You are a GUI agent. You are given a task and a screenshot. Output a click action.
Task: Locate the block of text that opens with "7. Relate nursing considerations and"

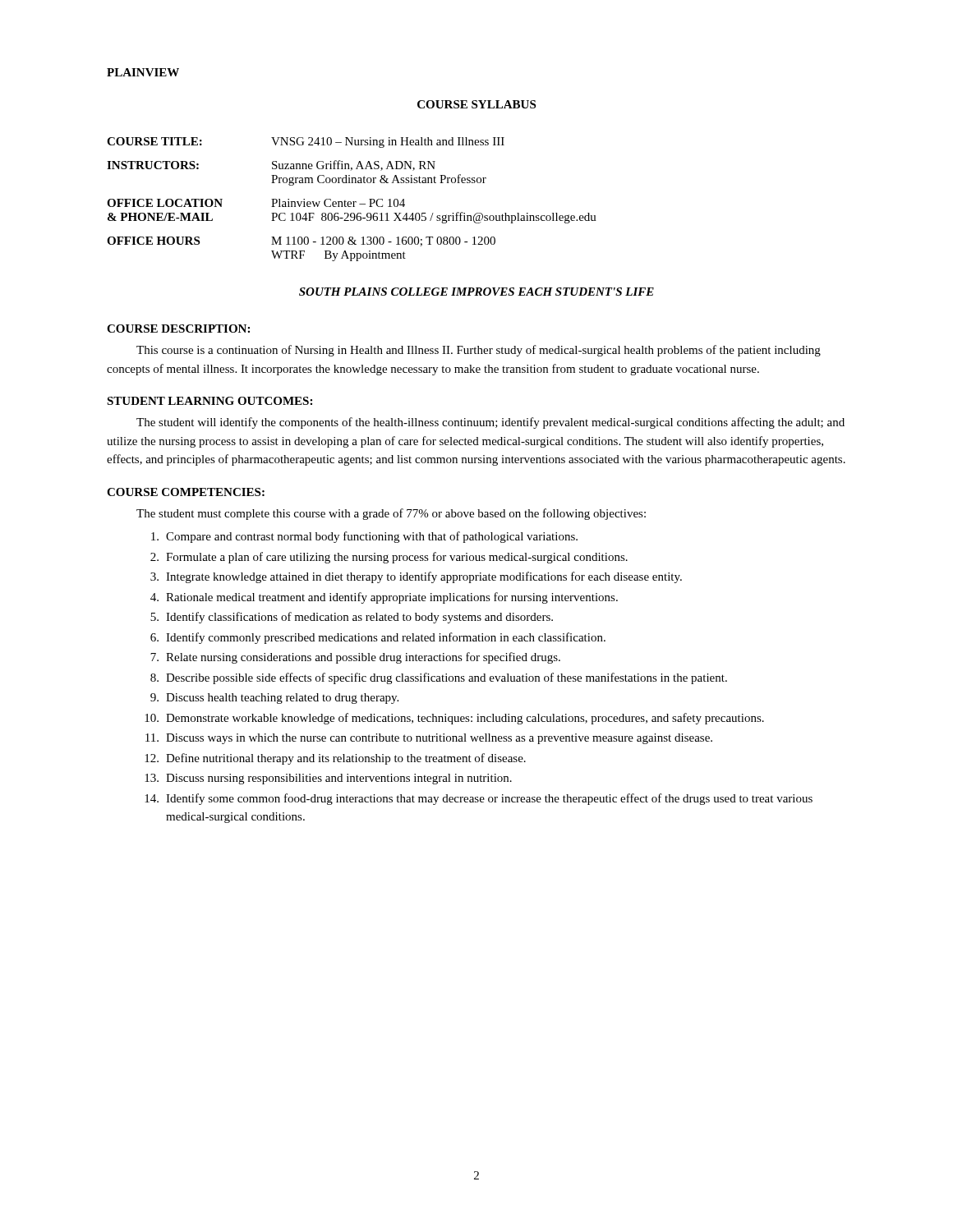tap(491, 657)
